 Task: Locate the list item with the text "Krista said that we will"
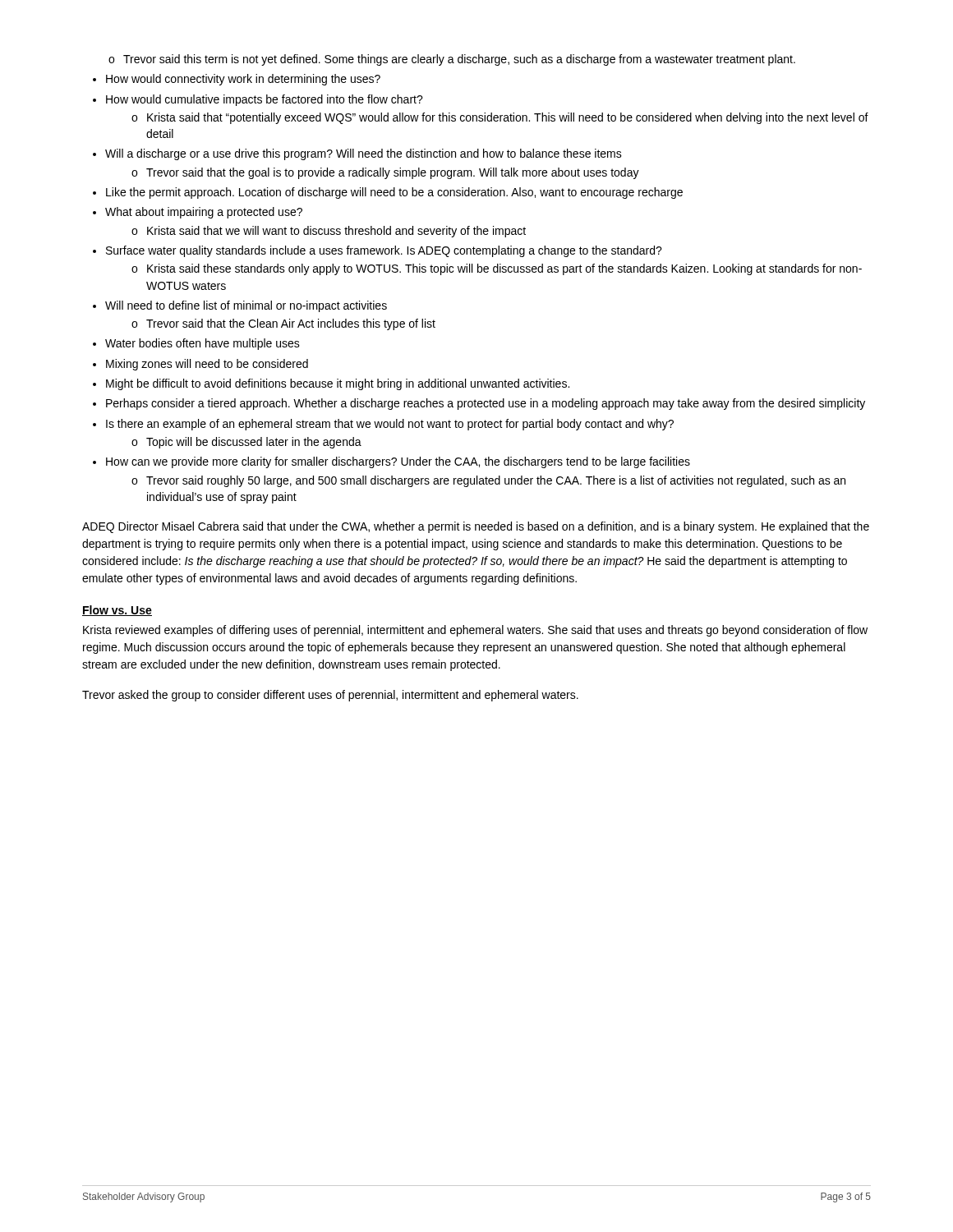[336, 231]
